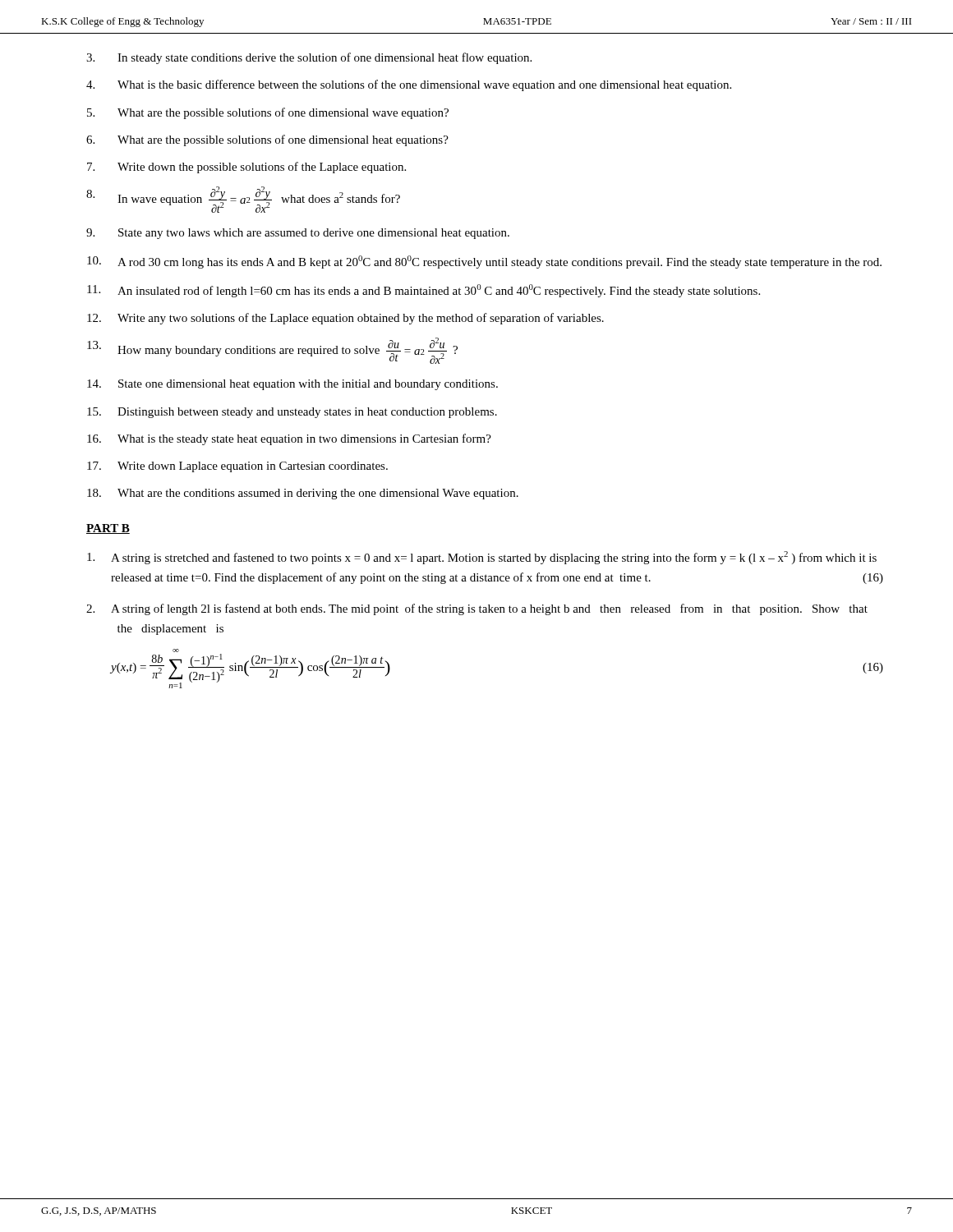Find the text starting "12. Write any two"
Screen dimensions: 1232x953
[x=485, y=318]
